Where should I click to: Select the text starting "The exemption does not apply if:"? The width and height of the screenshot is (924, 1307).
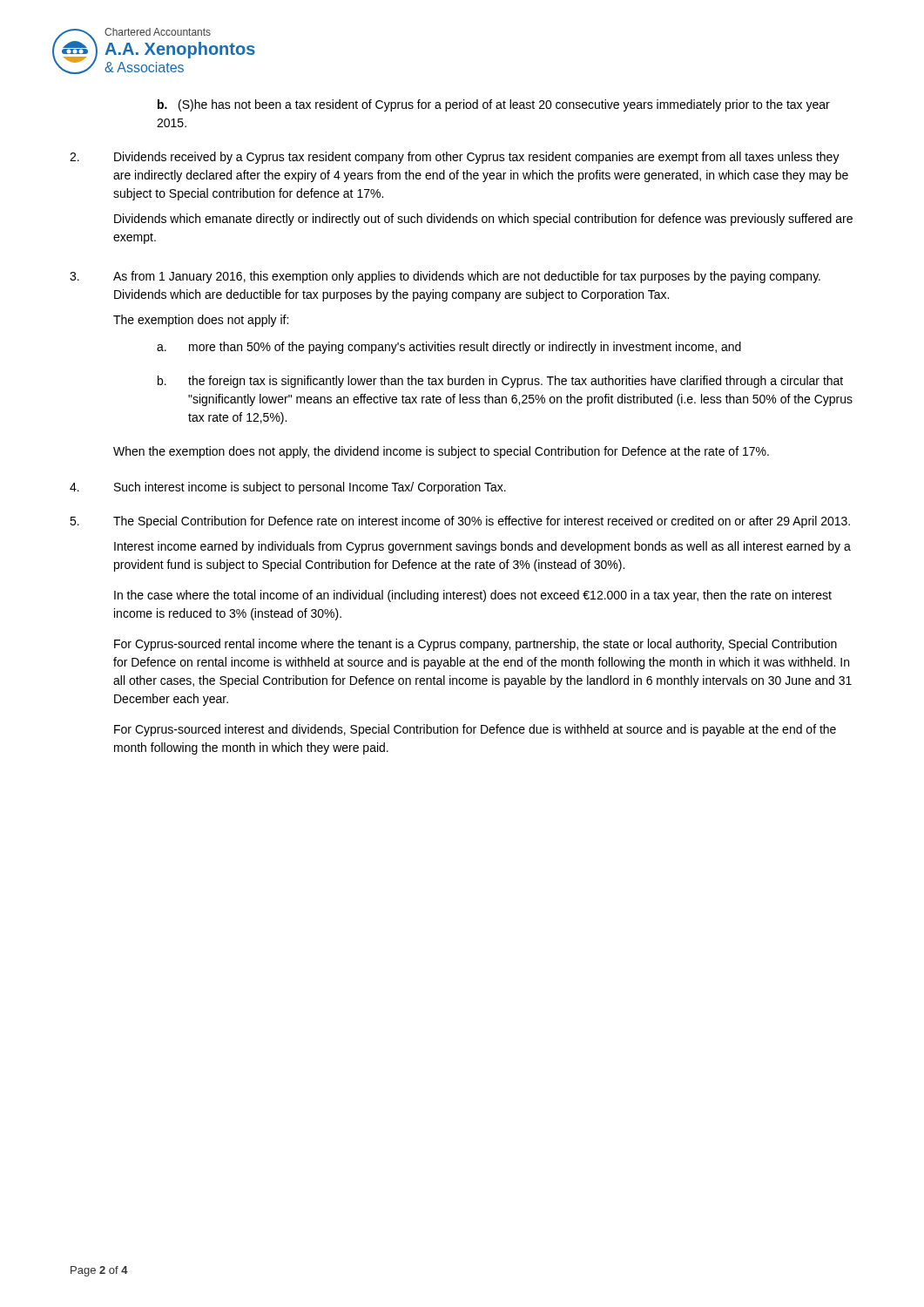[201, 320]
